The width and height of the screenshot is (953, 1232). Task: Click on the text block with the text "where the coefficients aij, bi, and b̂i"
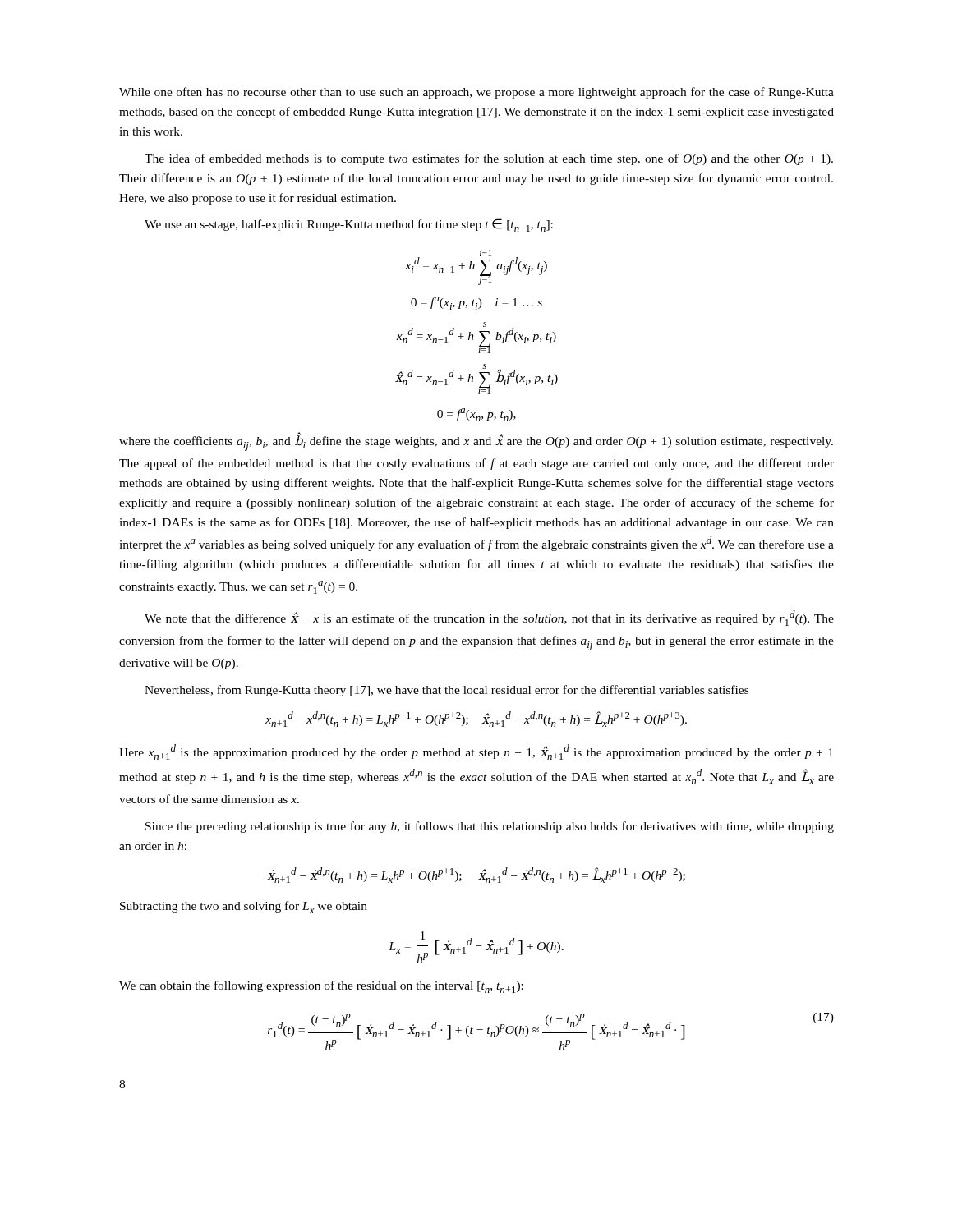click(x=476, y=515)
